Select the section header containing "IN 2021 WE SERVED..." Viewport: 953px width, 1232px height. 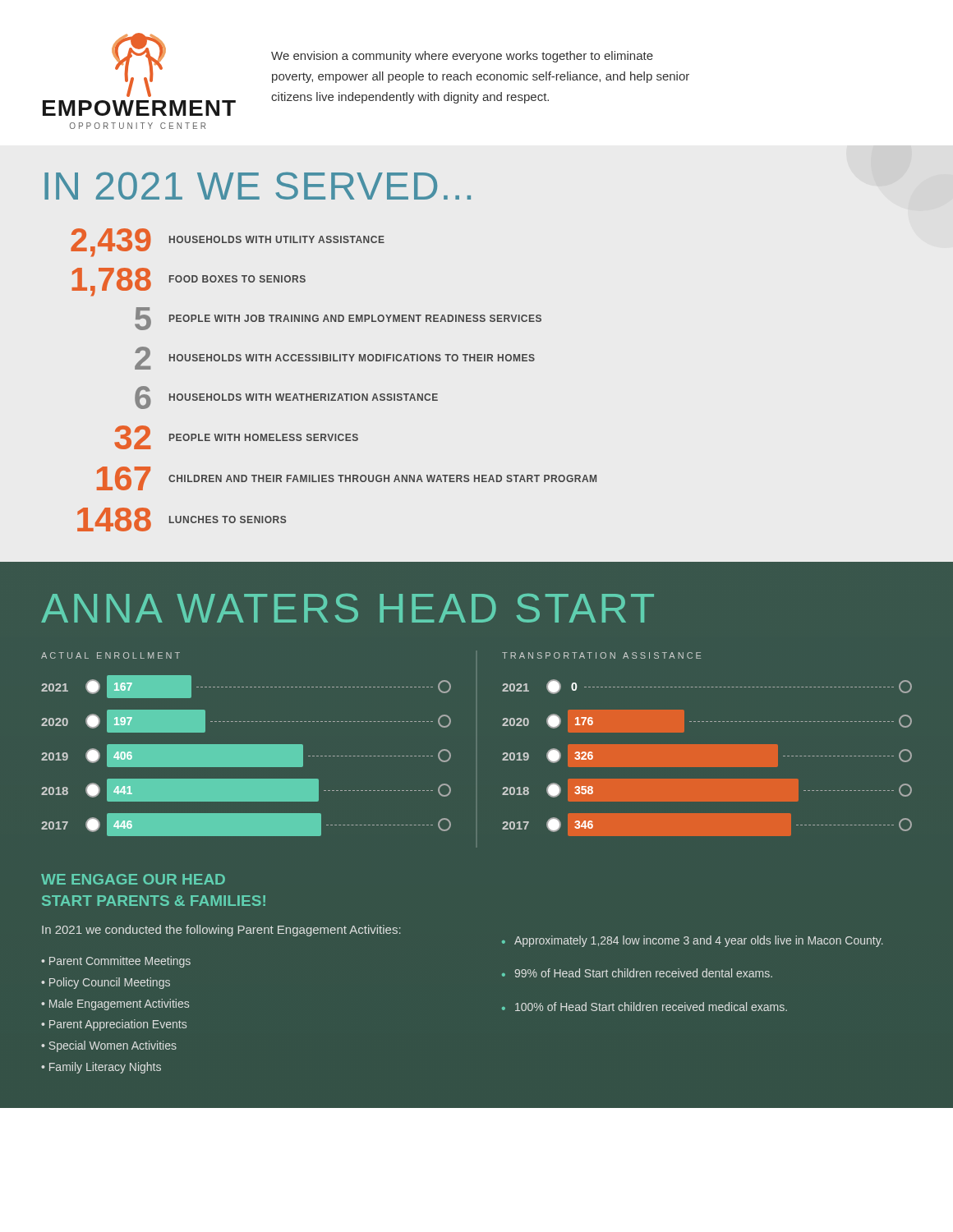[258, 186]
